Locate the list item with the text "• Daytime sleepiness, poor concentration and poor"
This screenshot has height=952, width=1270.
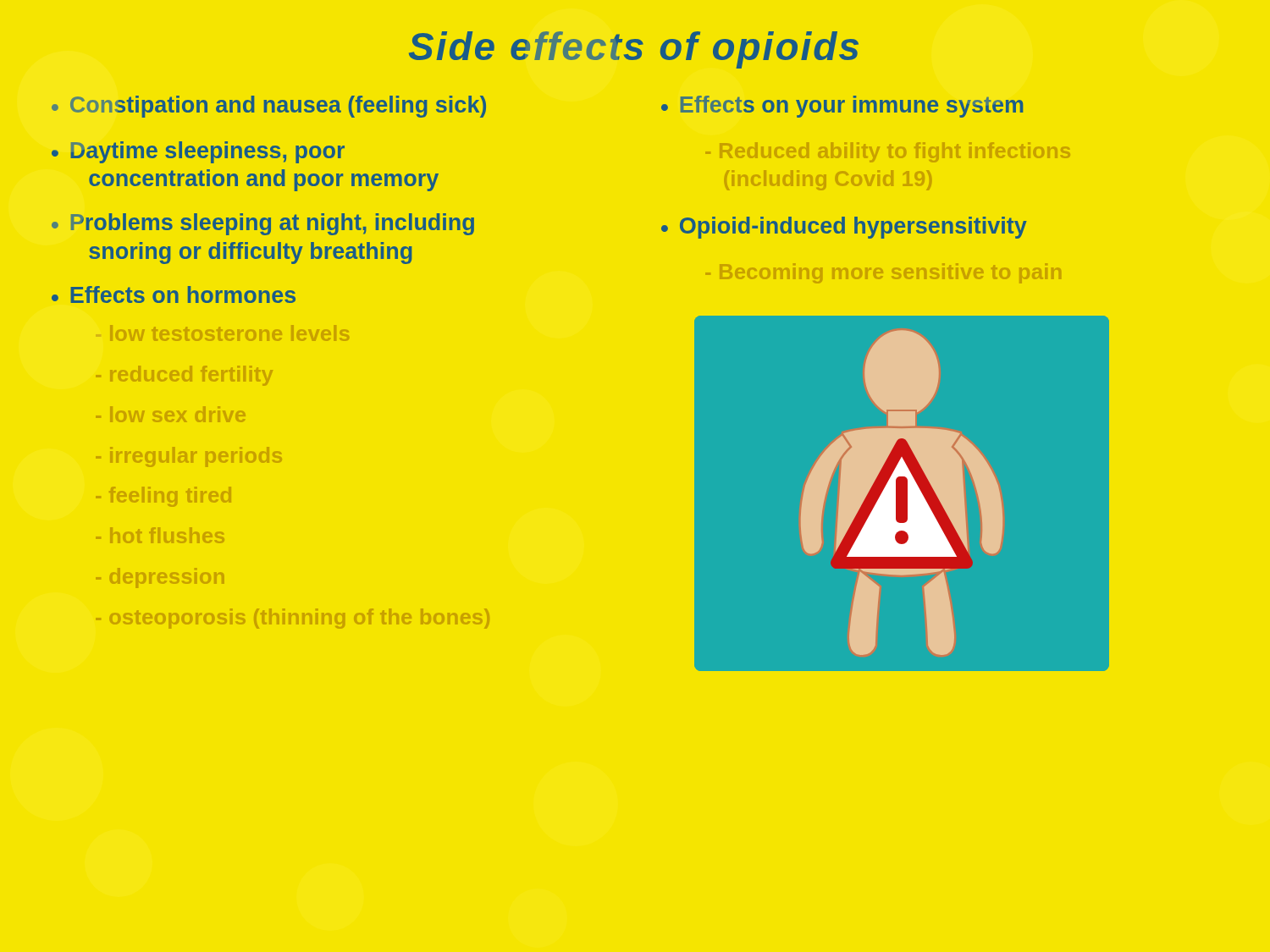pyautogui.click(x=245, y=165)
